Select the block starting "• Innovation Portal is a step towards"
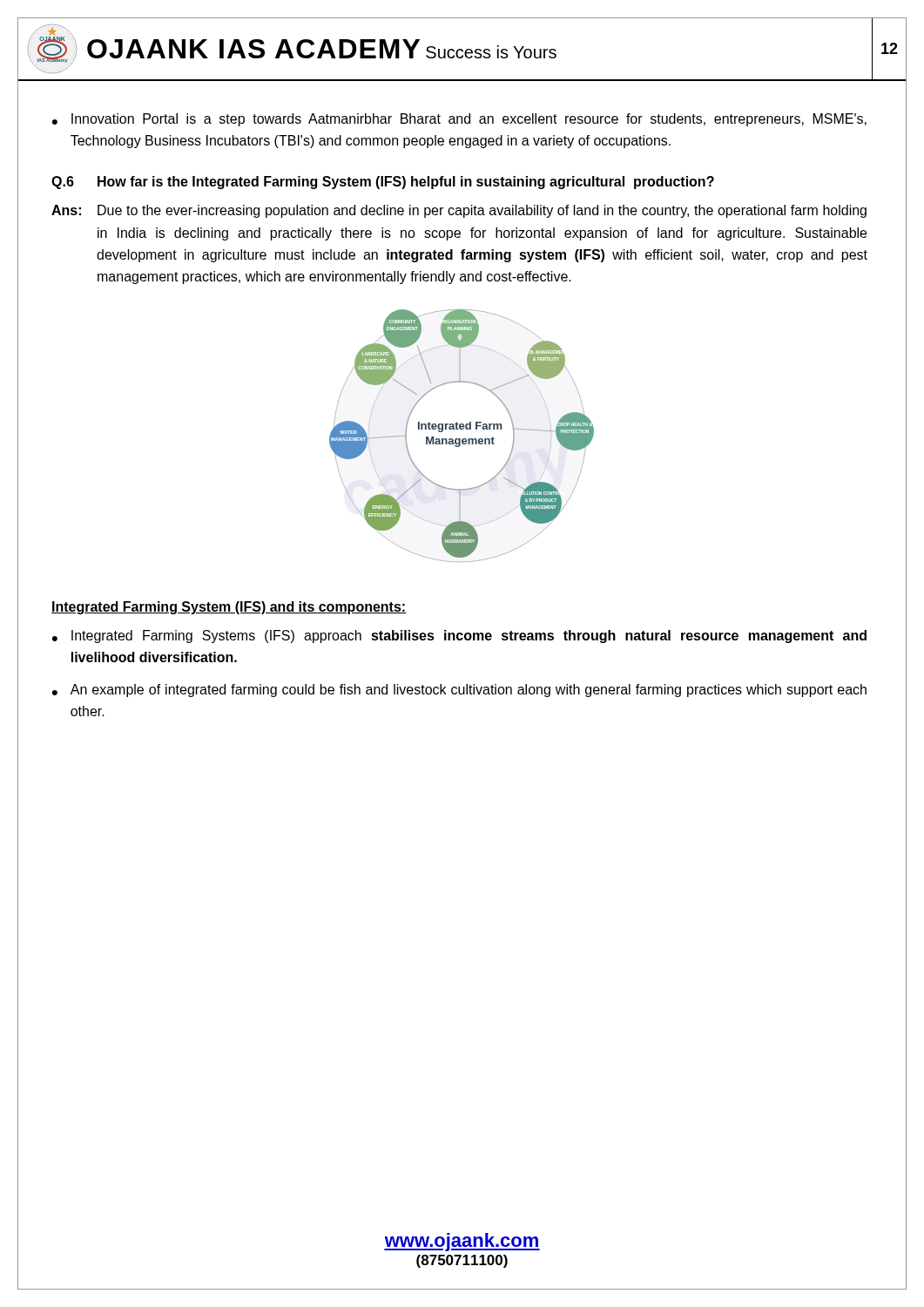924x1307 pixels. tap(459, 131)
